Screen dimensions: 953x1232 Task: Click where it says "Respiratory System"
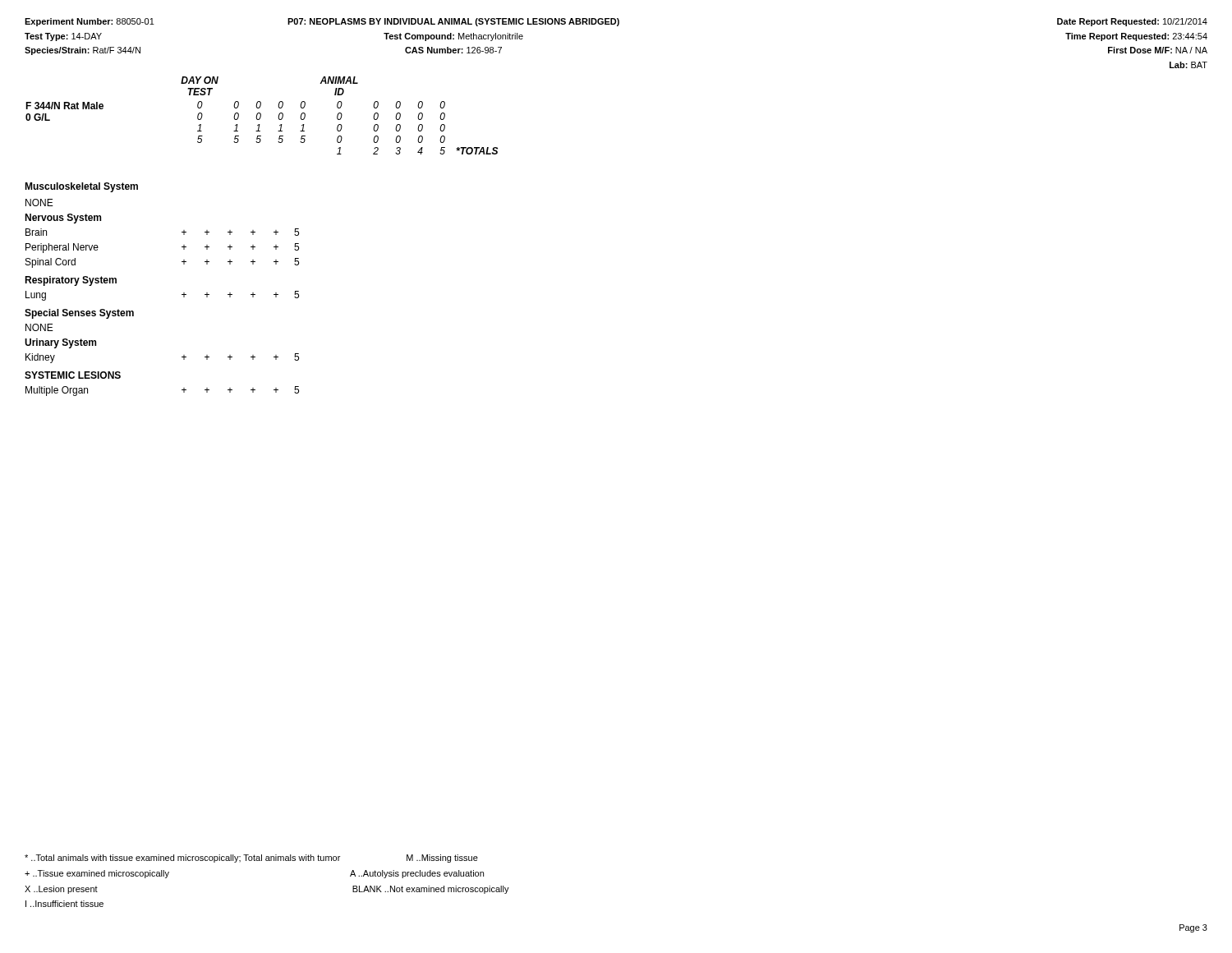pos(71,280)
